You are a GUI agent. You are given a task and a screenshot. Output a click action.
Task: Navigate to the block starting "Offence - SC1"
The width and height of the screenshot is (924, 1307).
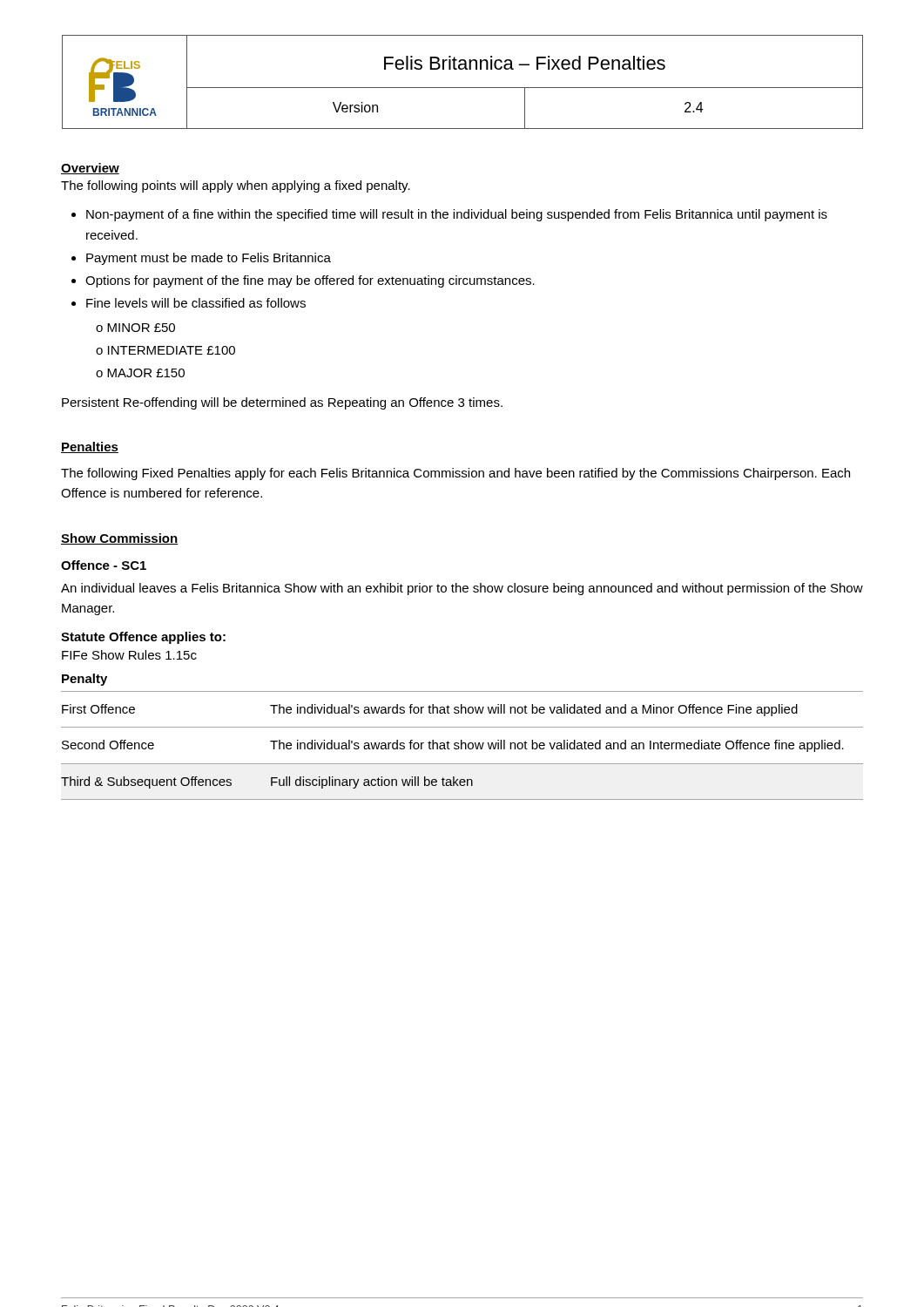pyautogui.click(x=104, y=565)
